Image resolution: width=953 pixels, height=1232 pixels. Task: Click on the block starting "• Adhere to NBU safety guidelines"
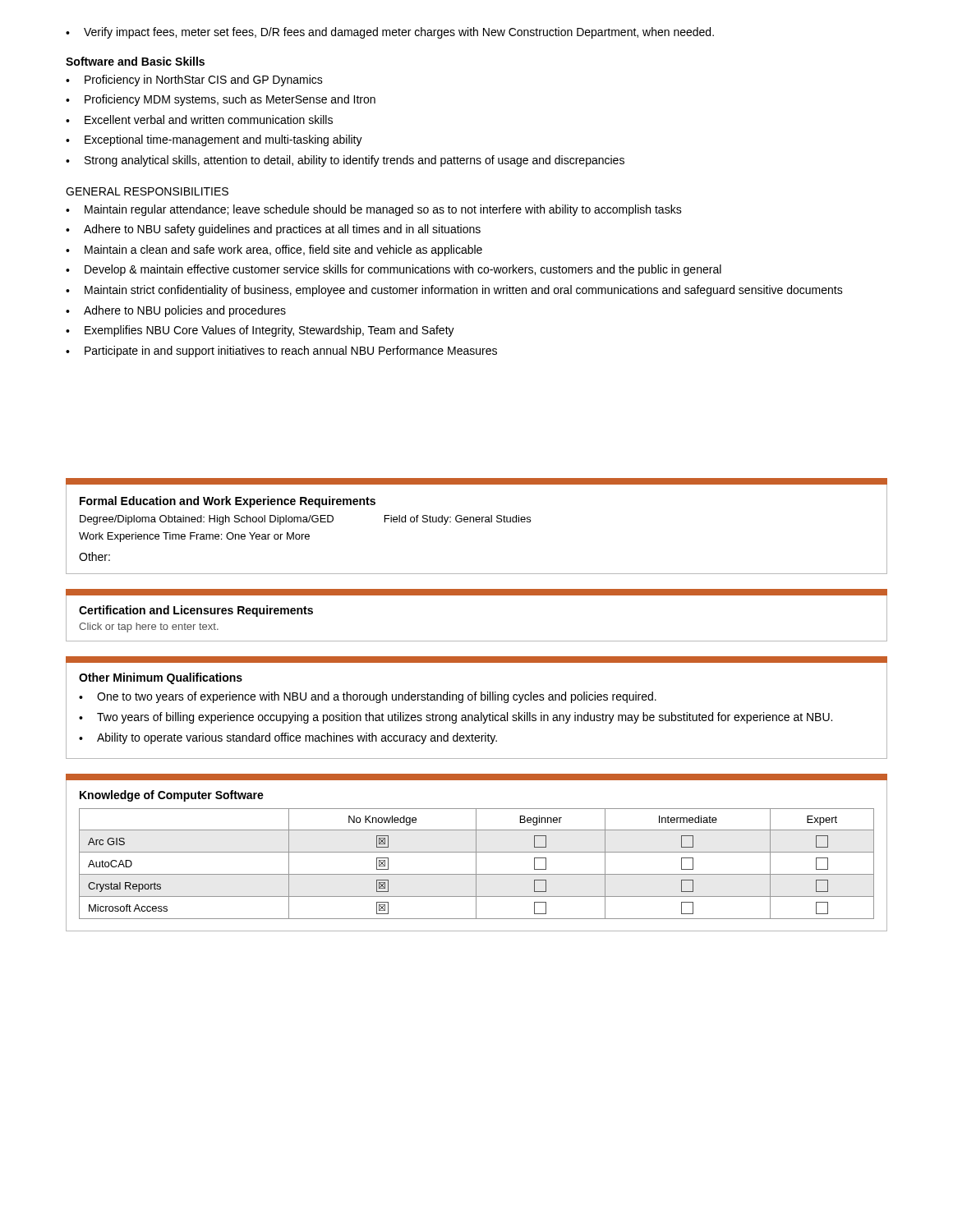pyautogui.click(x=273, y=230)
